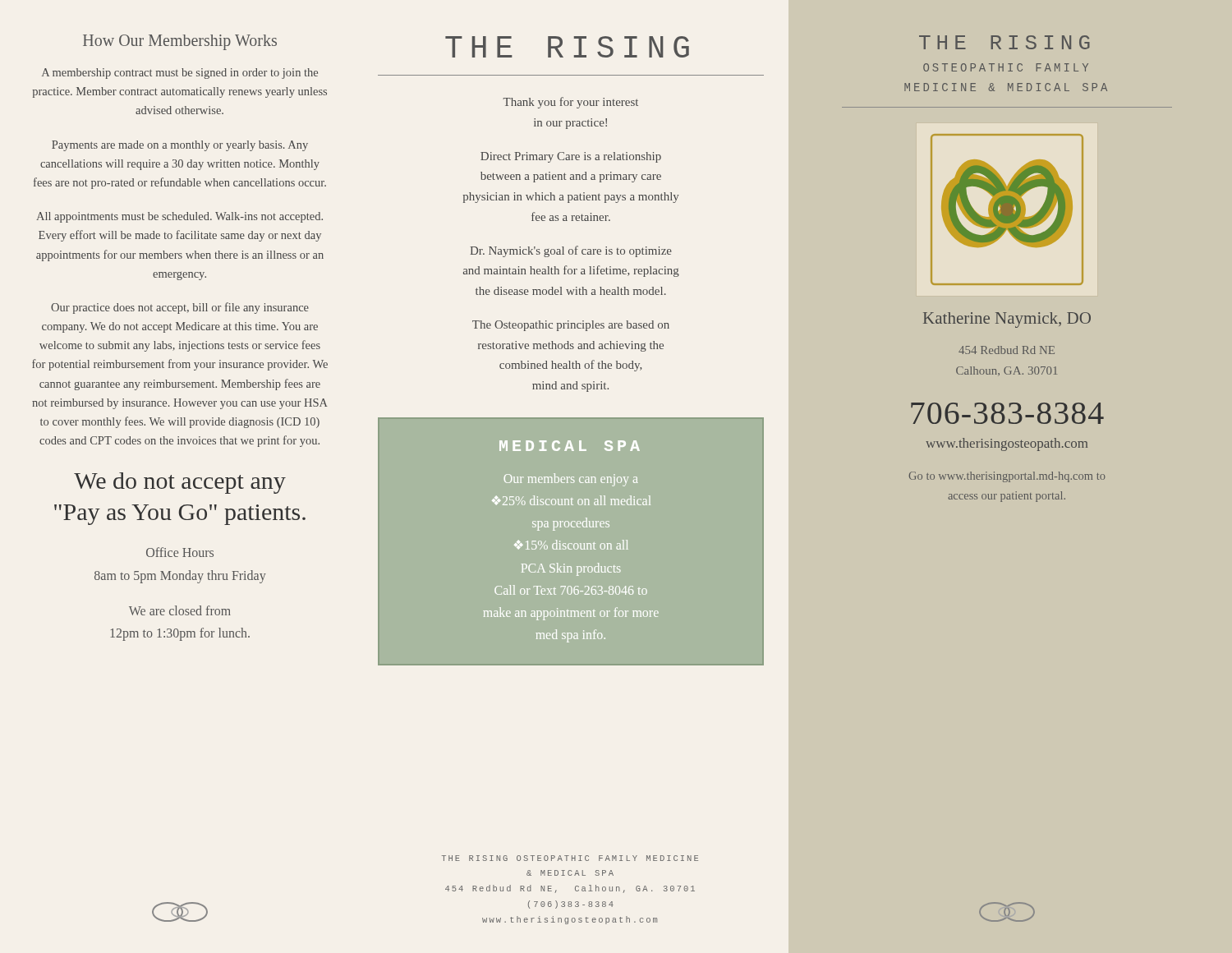Find the block starting "THE RISING OSTEOPATHIC FAMILY MEDICINE"
This screenshot has width=1232, height=953.
571,889
